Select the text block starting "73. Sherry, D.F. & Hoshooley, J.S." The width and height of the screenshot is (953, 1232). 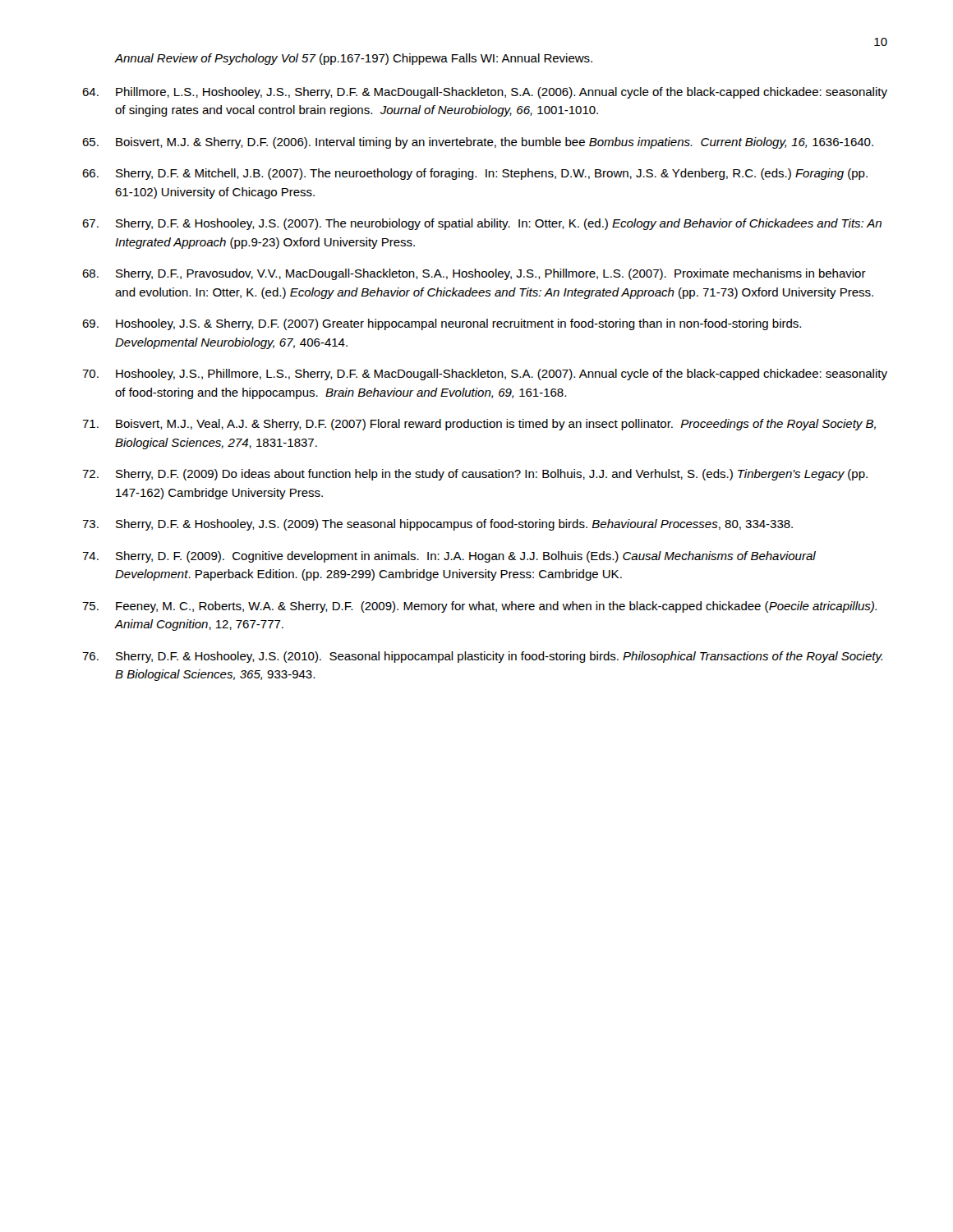pos(485,524)
